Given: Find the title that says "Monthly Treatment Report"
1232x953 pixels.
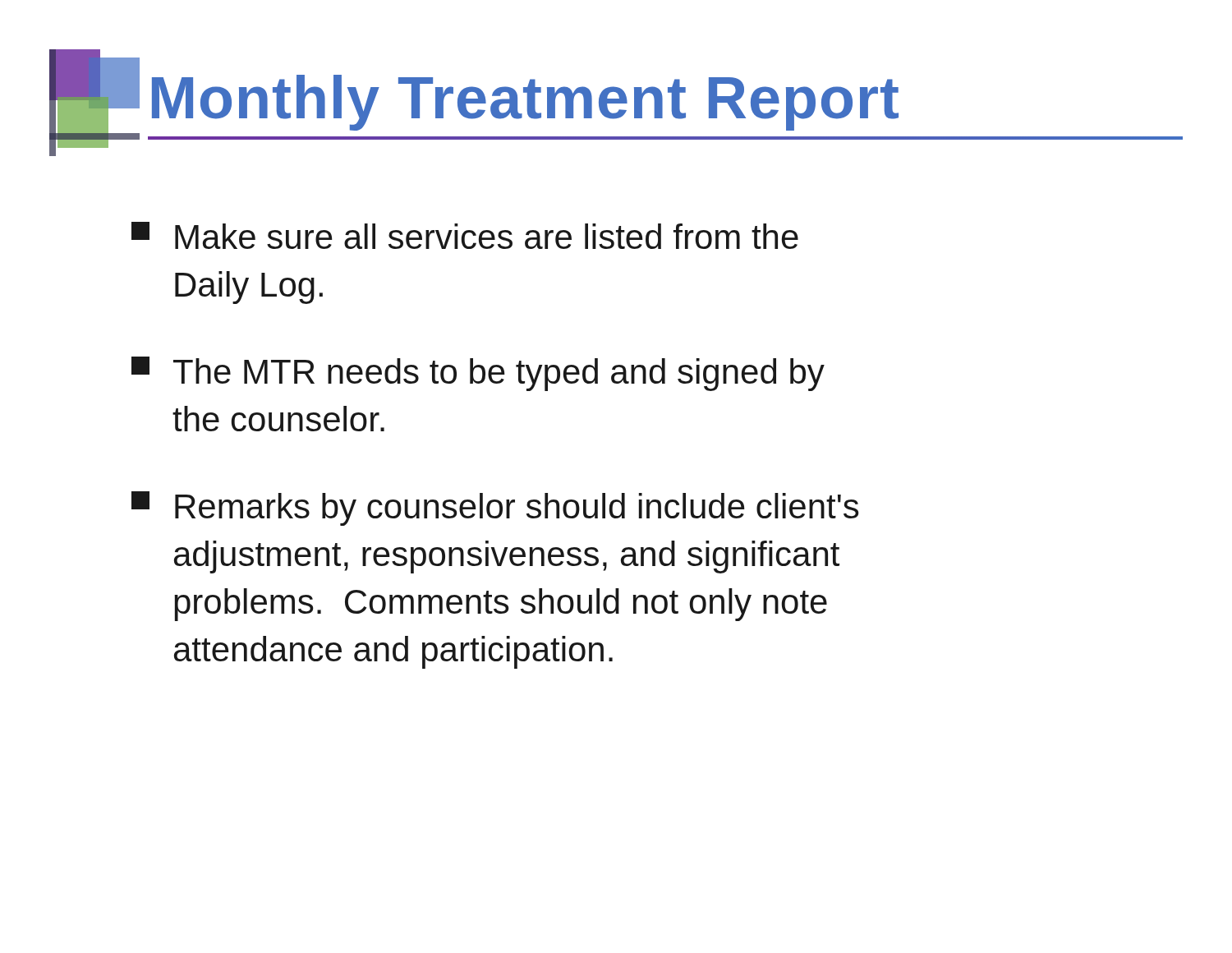Looking at the screenshot, I should [x=616, y=103].
